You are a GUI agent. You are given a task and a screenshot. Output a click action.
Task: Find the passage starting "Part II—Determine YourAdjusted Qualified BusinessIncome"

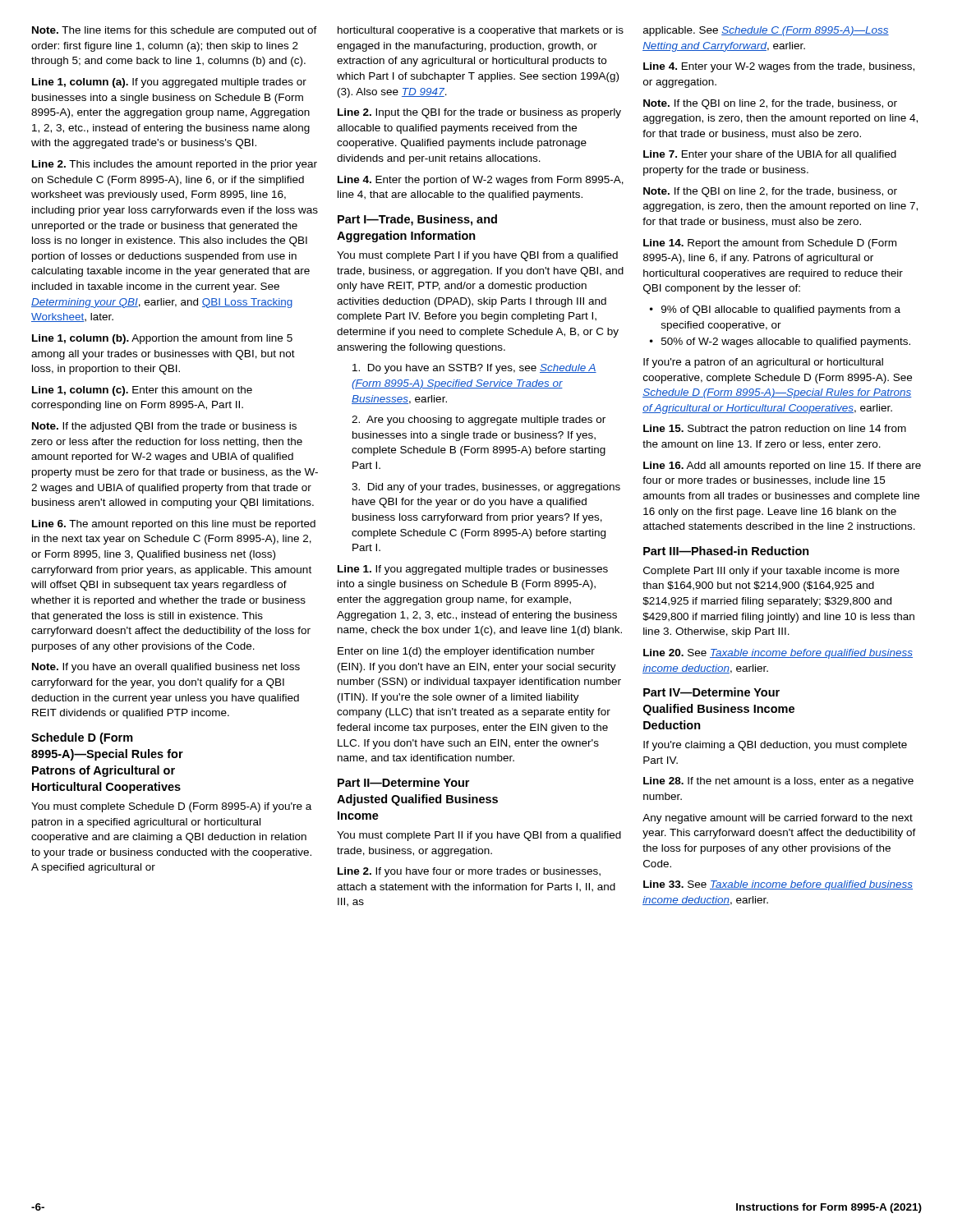point(481,799)
